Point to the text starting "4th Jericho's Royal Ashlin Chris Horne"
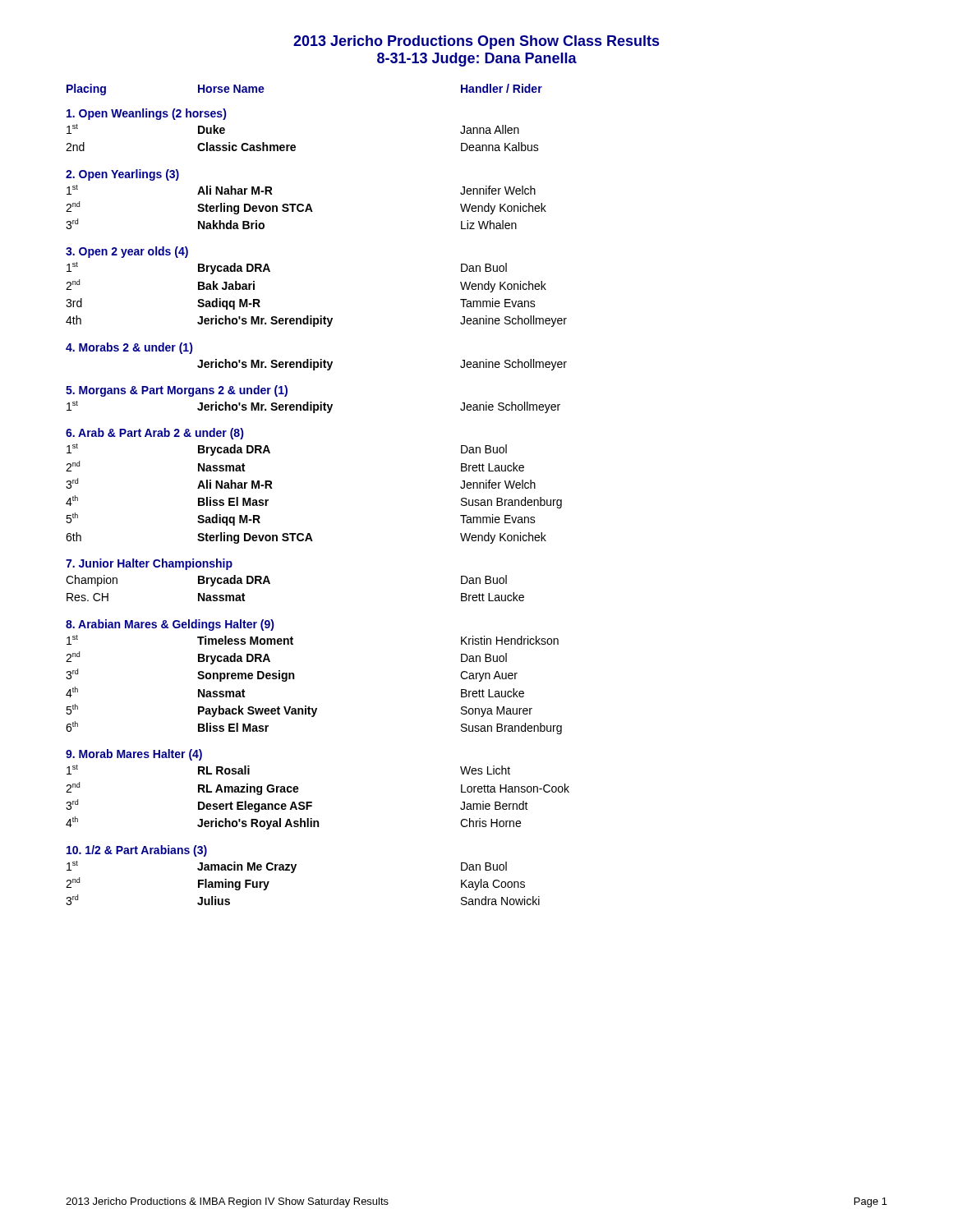The height and width of the screenshot is (1232, 953). (x=293, y=823)
